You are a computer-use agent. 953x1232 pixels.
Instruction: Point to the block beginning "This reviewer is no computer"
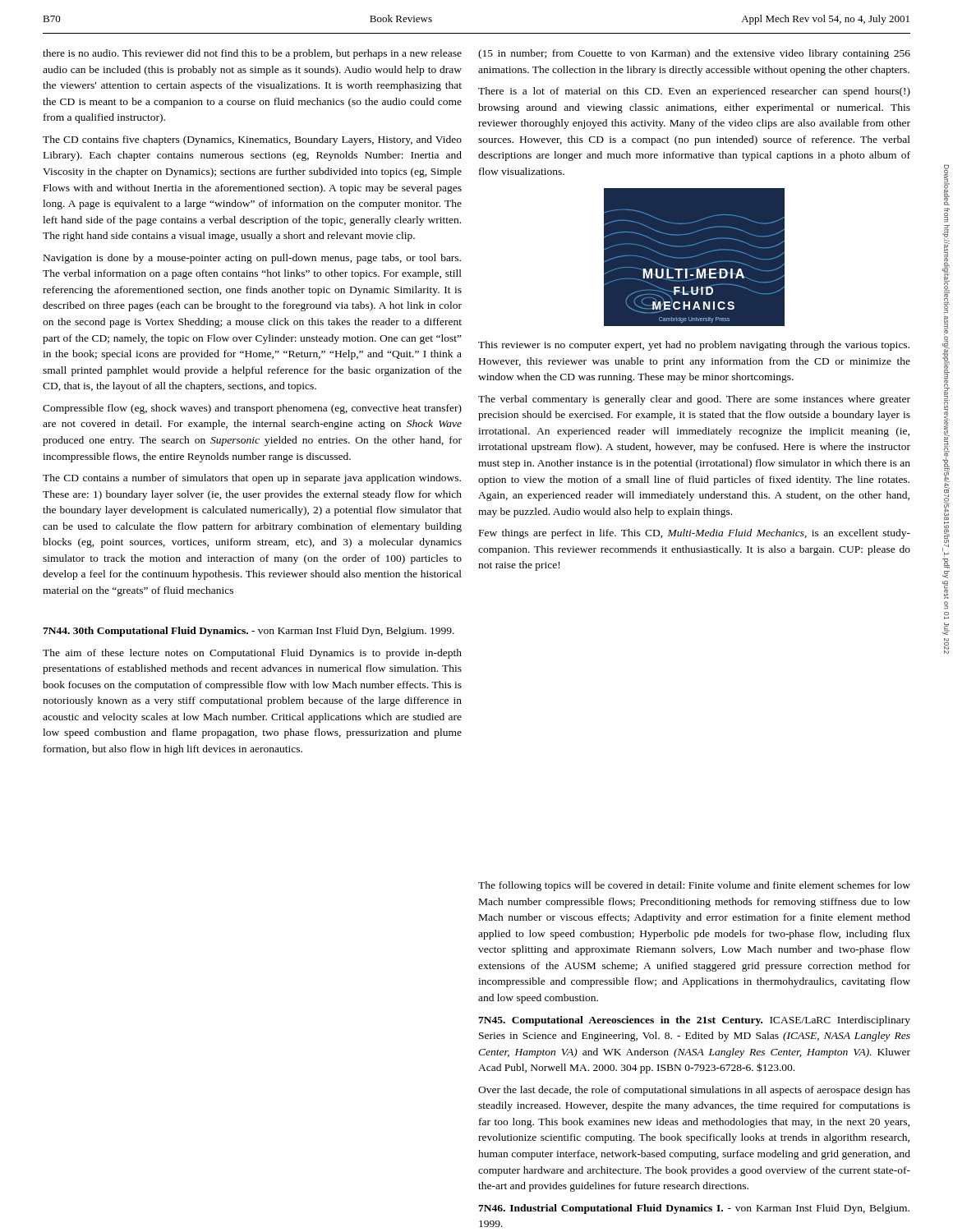694,361
